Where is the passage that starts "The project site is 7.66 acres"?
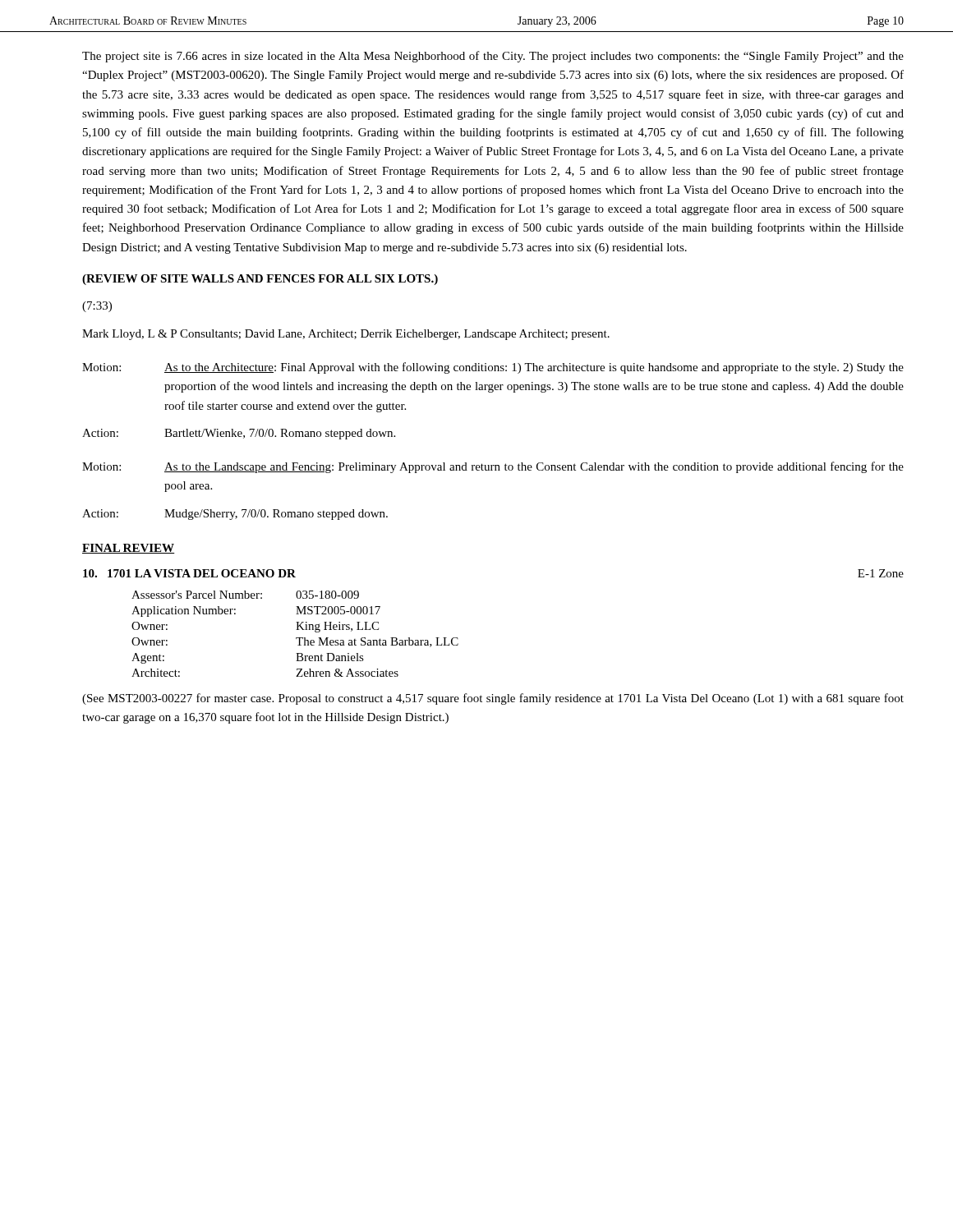The height and width of the screenshot is (1232, 953). (493, 151)
